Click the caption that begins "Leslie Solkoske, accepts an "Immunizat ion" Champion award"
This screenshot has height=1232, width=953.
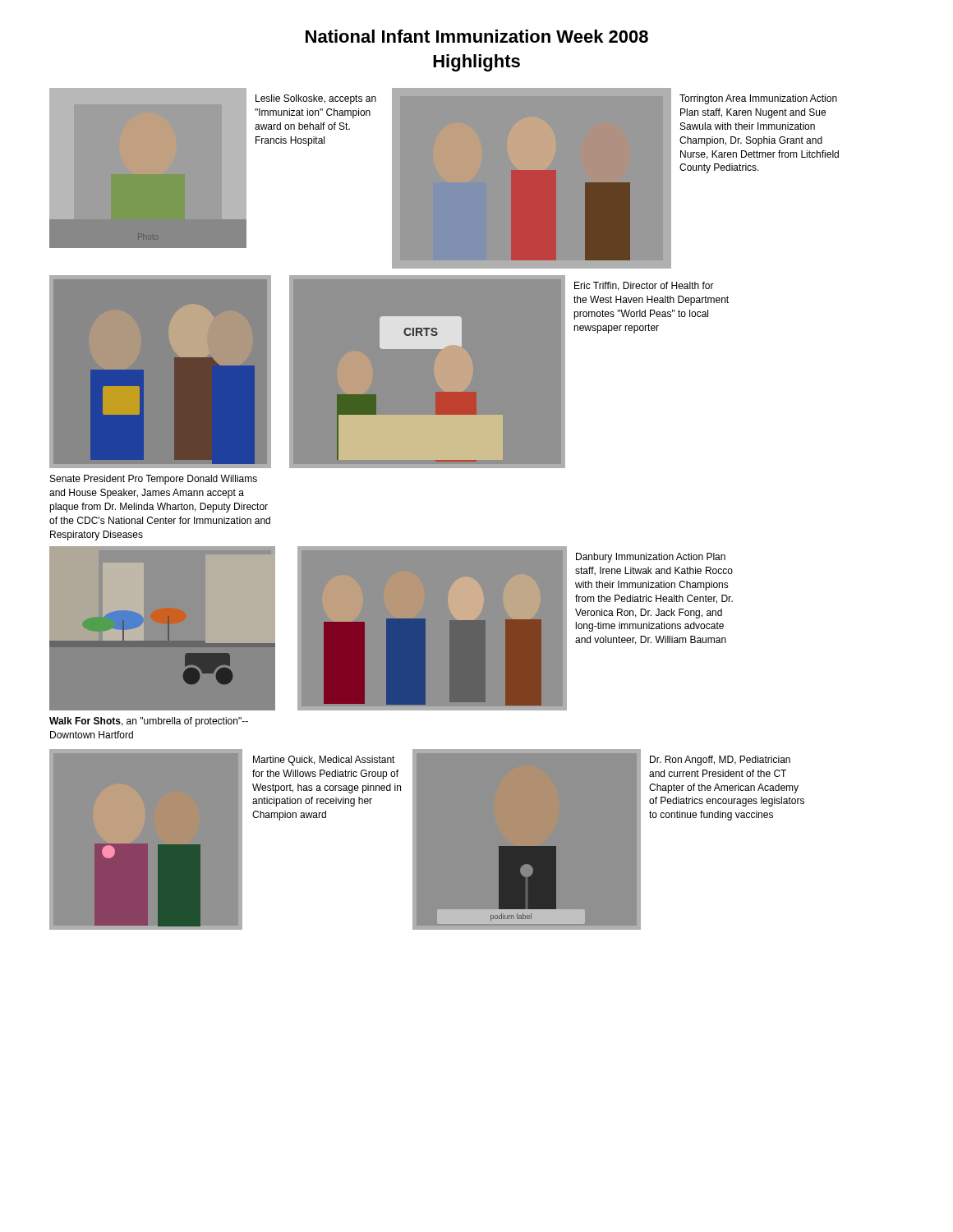coord(315,120)
